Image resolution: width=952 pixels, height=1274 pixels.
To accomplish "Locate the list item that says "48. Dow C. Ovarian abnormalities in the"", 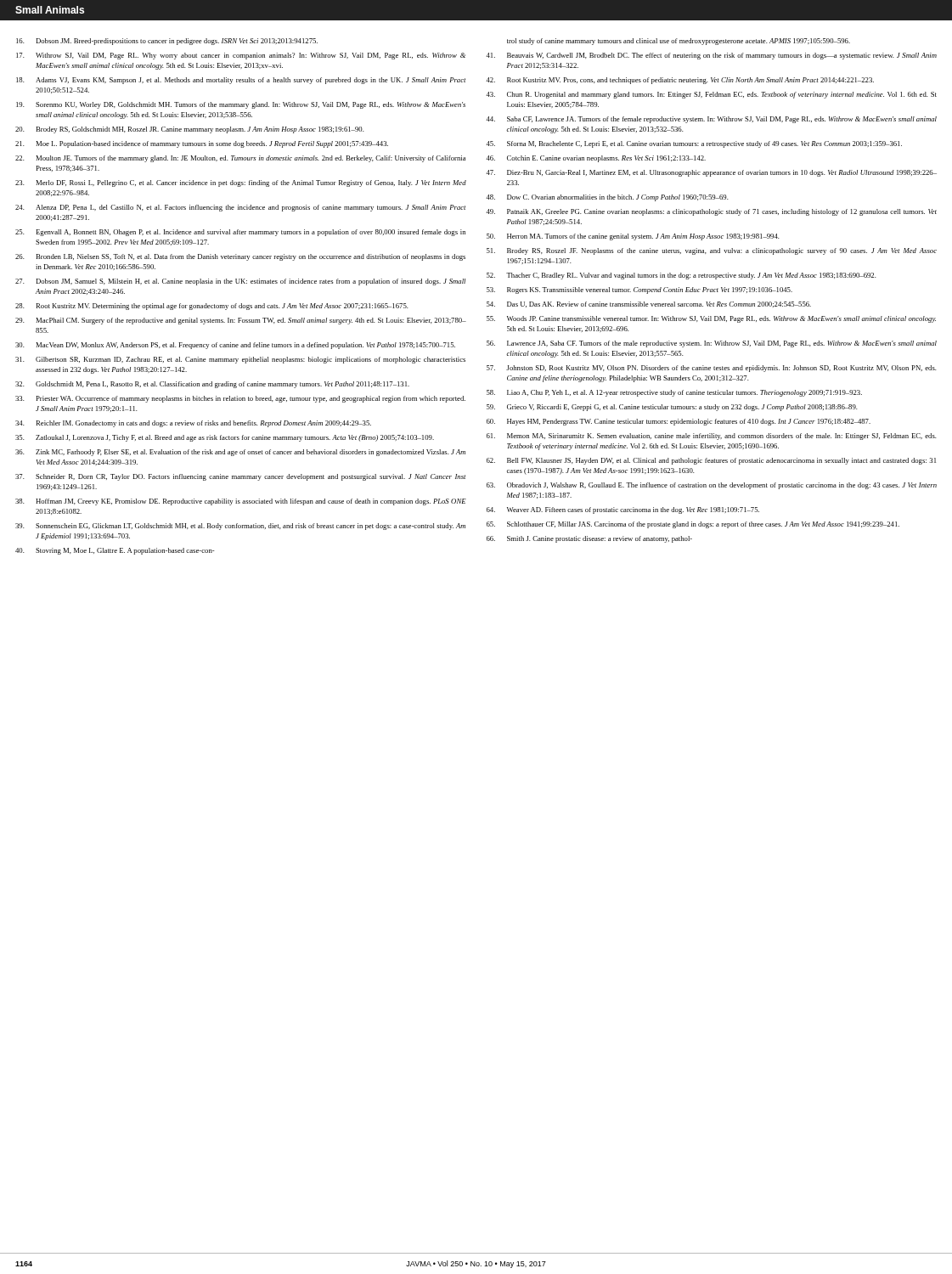I will coord(607,197).
